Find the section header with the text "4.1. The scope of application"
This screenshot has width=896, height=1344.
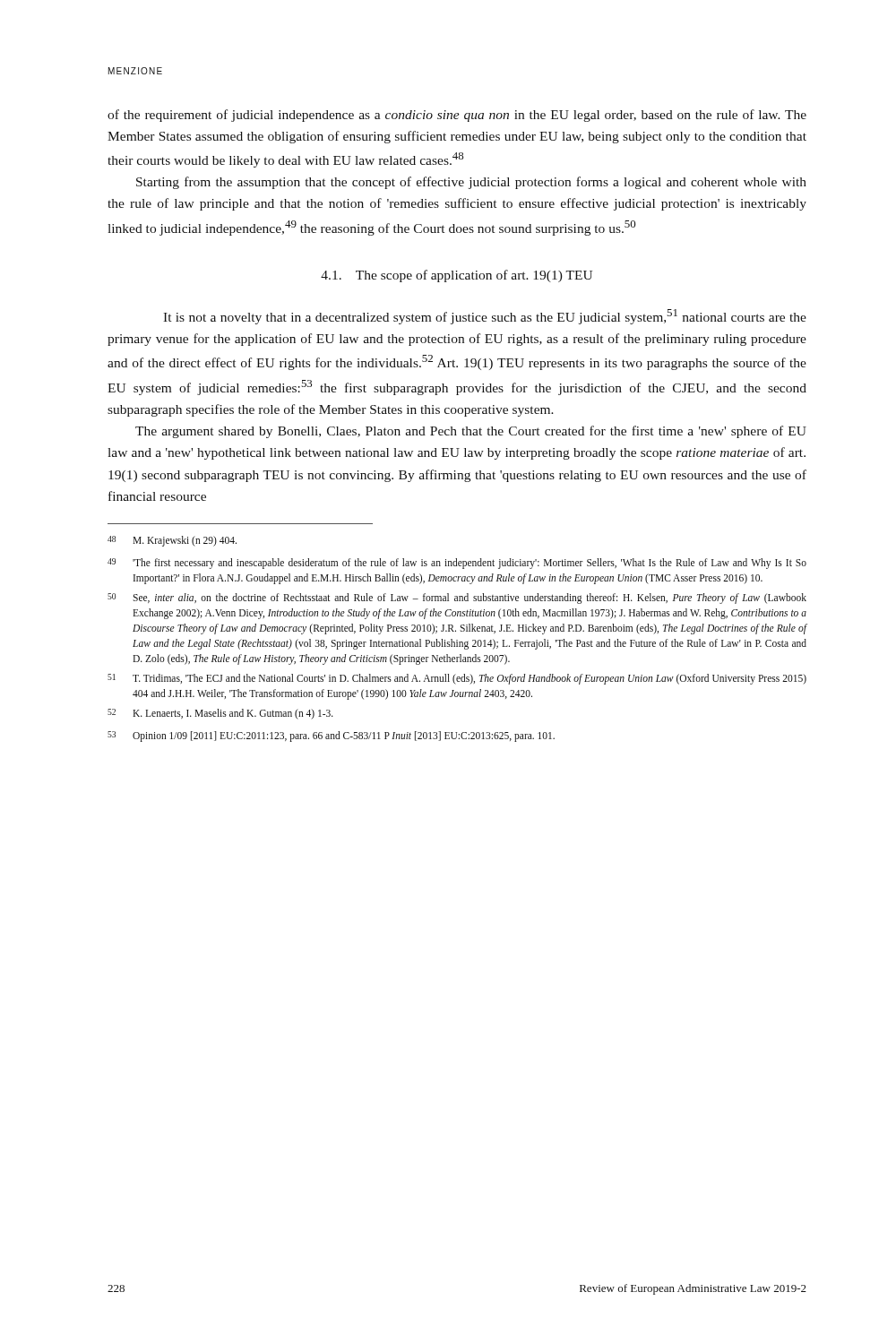(457, 275)
